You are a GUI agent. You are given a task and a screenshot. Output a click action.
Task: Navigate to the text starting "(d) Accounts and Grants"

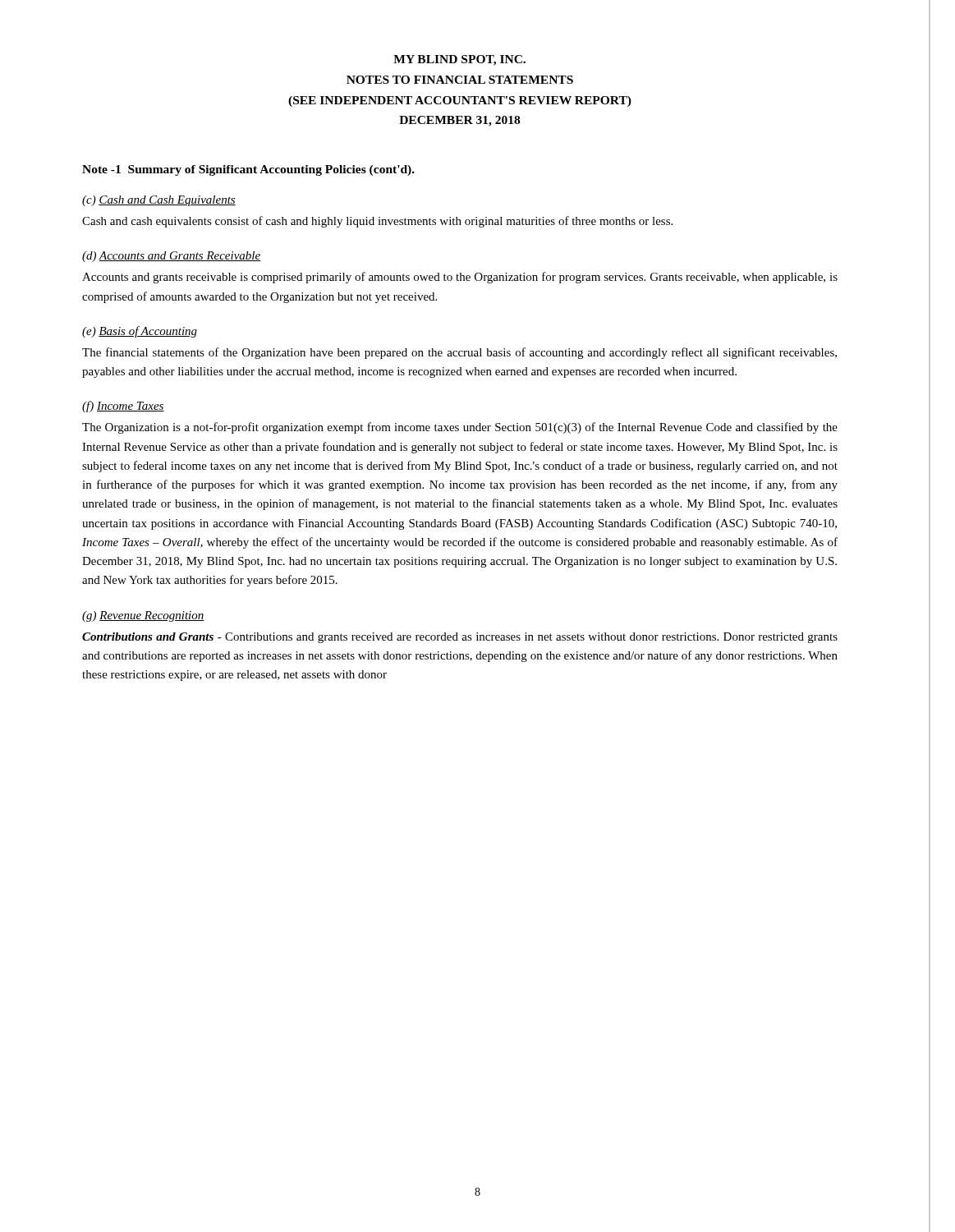coord(171,256)
